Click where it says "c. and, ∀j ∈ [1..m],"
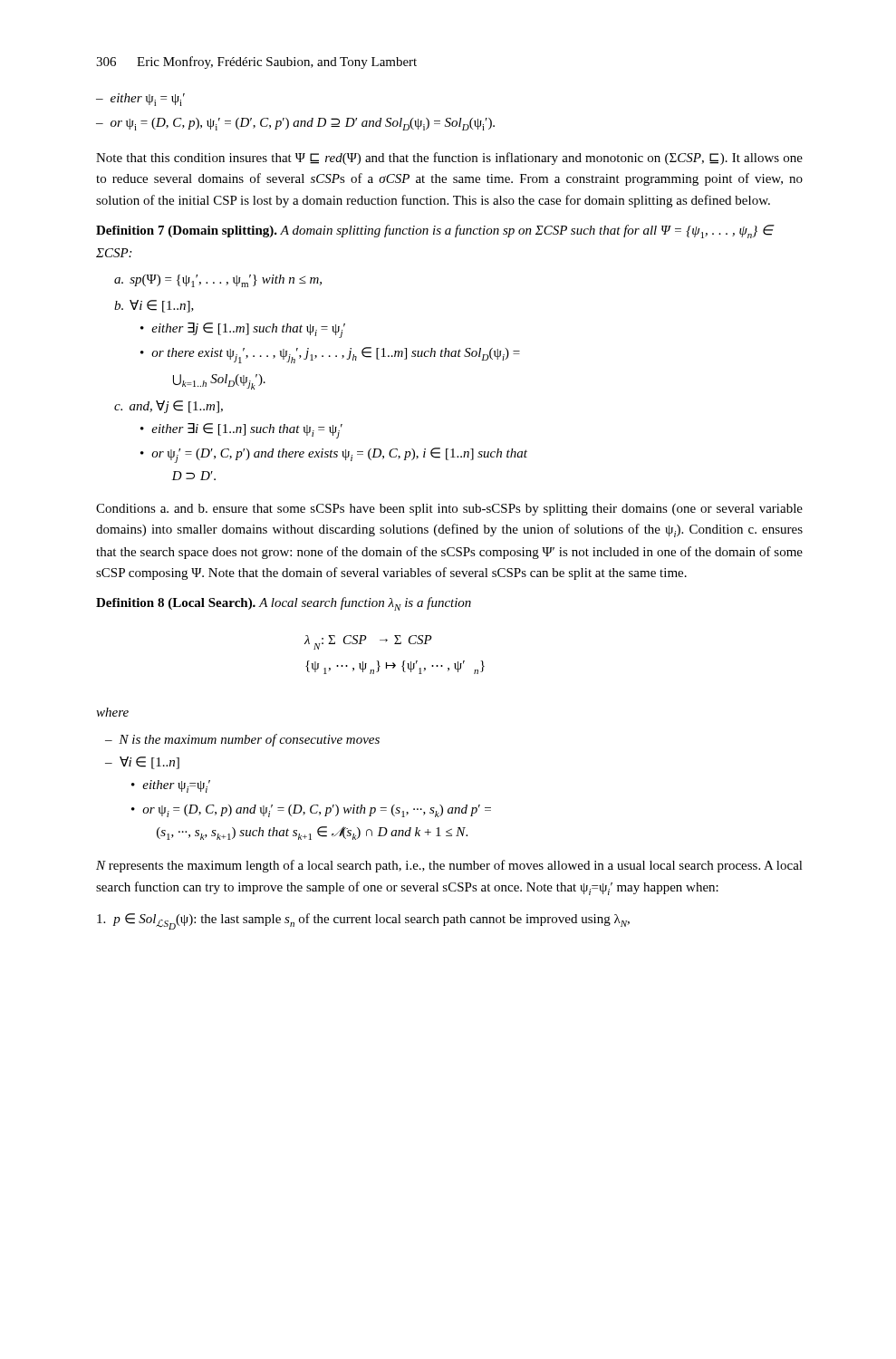The width and height of the screenshot is (896, 1359). [169, 407]
